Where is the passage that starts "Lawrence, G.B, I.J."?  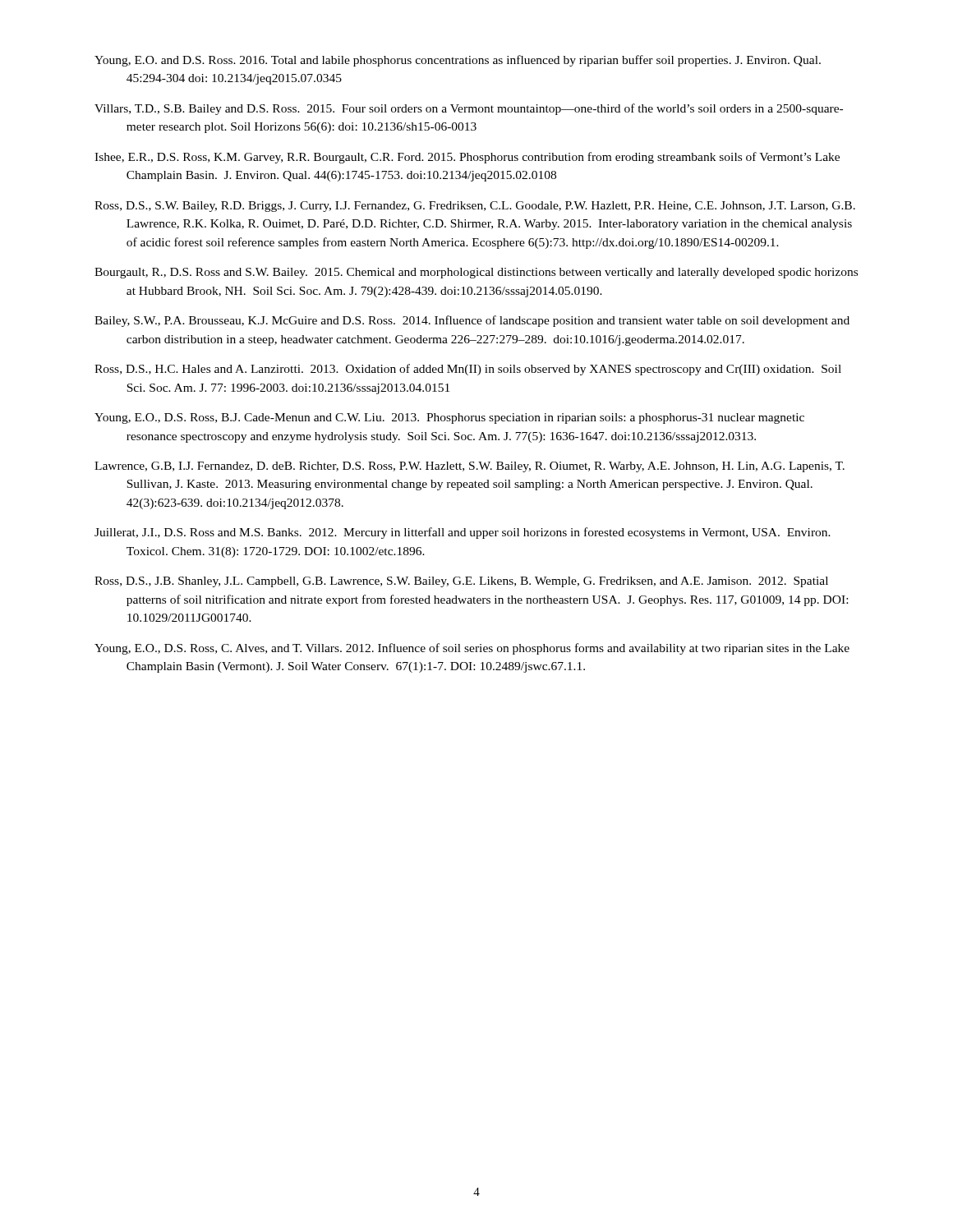(470, 484)
